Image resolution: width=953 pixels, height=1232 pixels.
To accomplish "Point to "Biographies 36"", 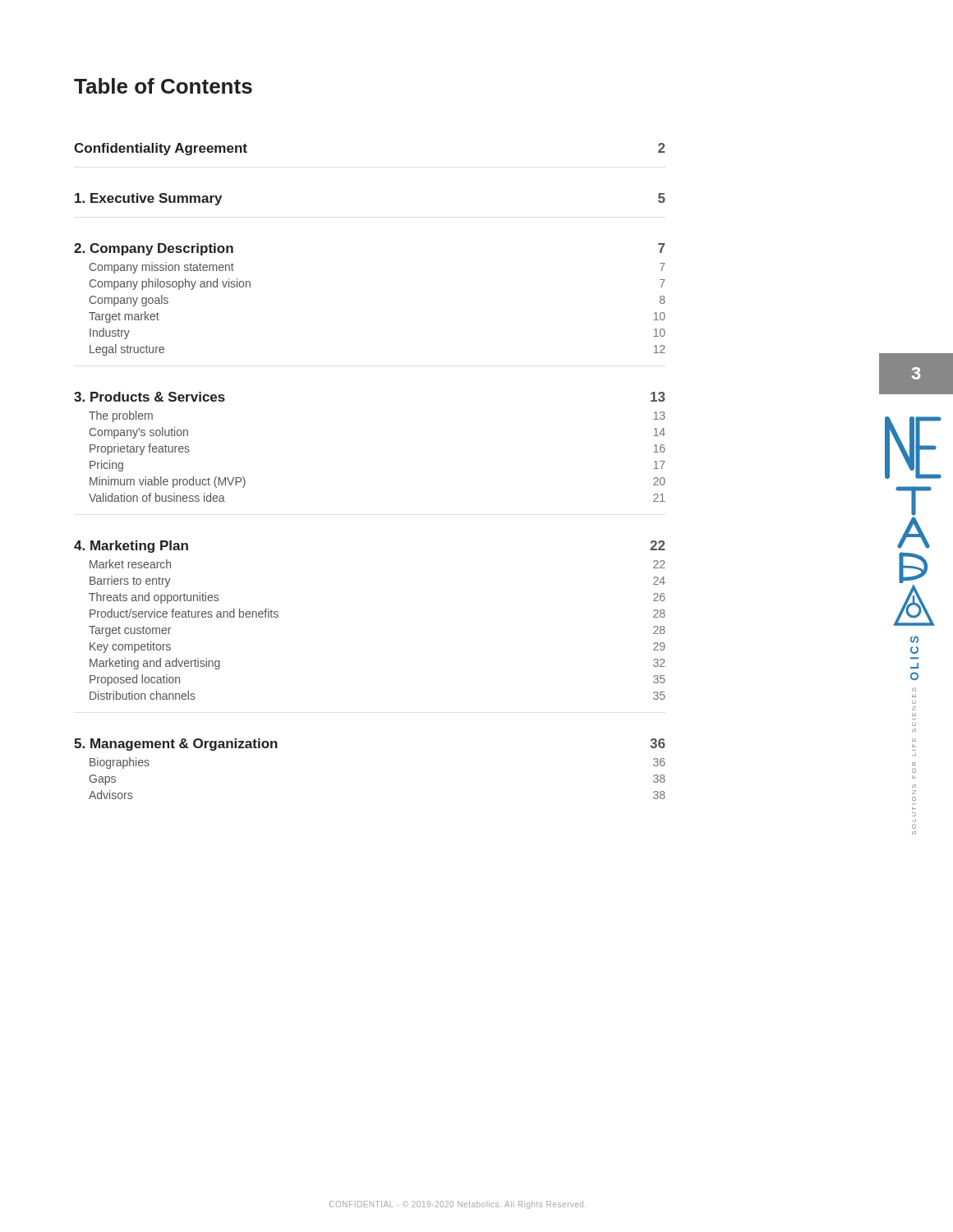I will (x=120, y=763).
